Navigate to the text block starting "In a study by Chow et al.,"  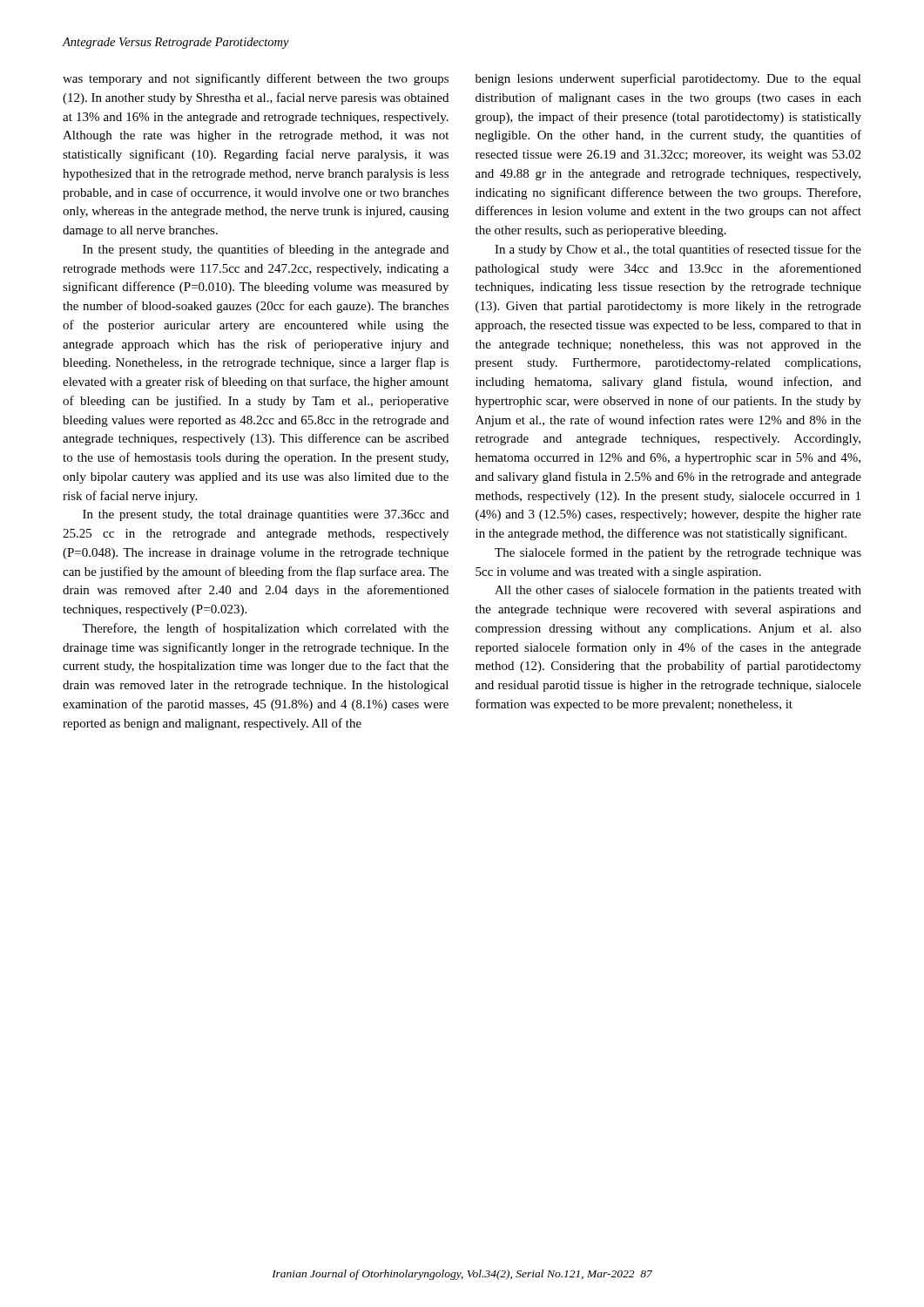pyautogui.click(x=668, y=392)
